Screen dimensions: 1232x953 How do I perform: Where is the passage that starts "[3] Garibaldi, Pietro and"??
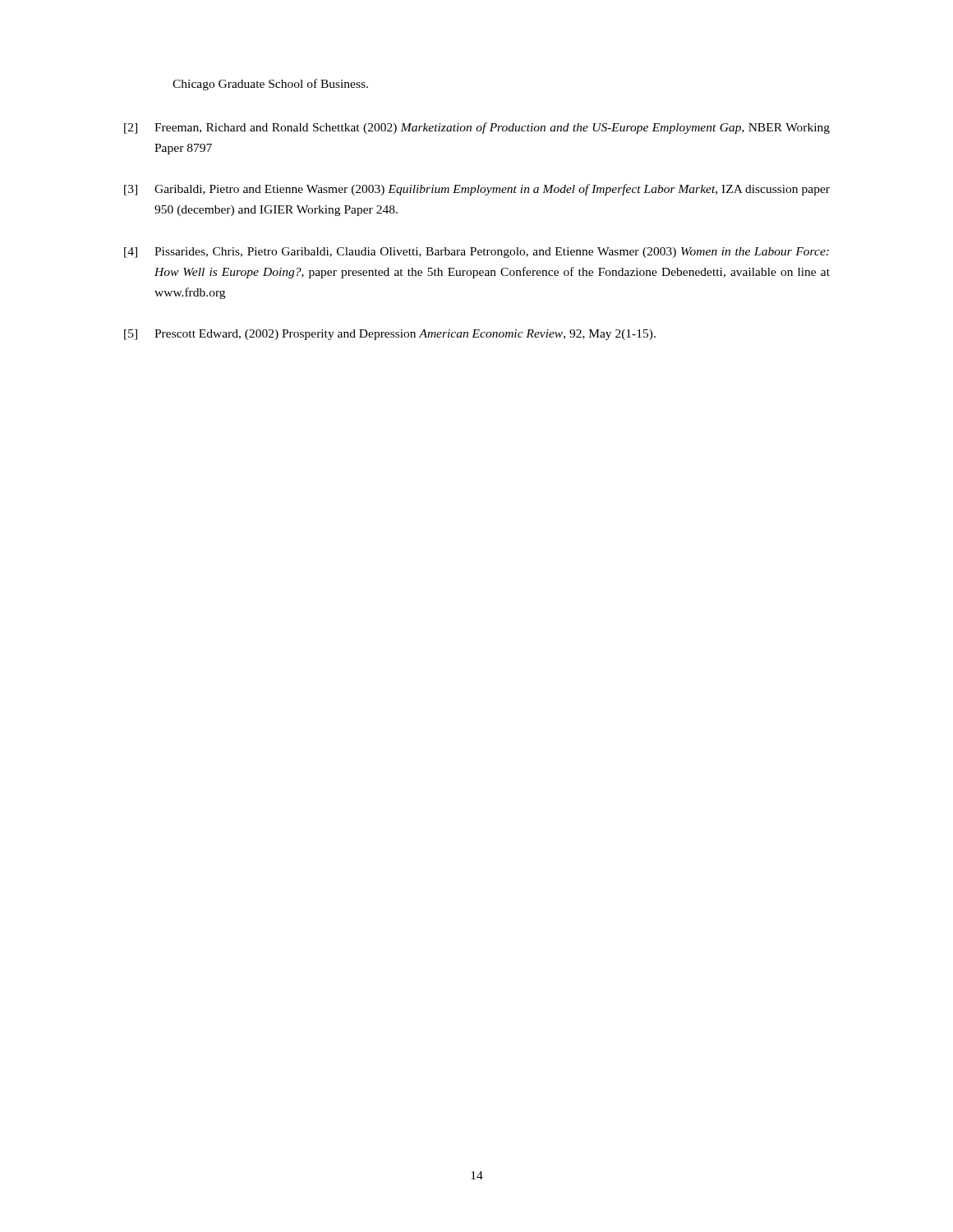[x=476, y=200]
